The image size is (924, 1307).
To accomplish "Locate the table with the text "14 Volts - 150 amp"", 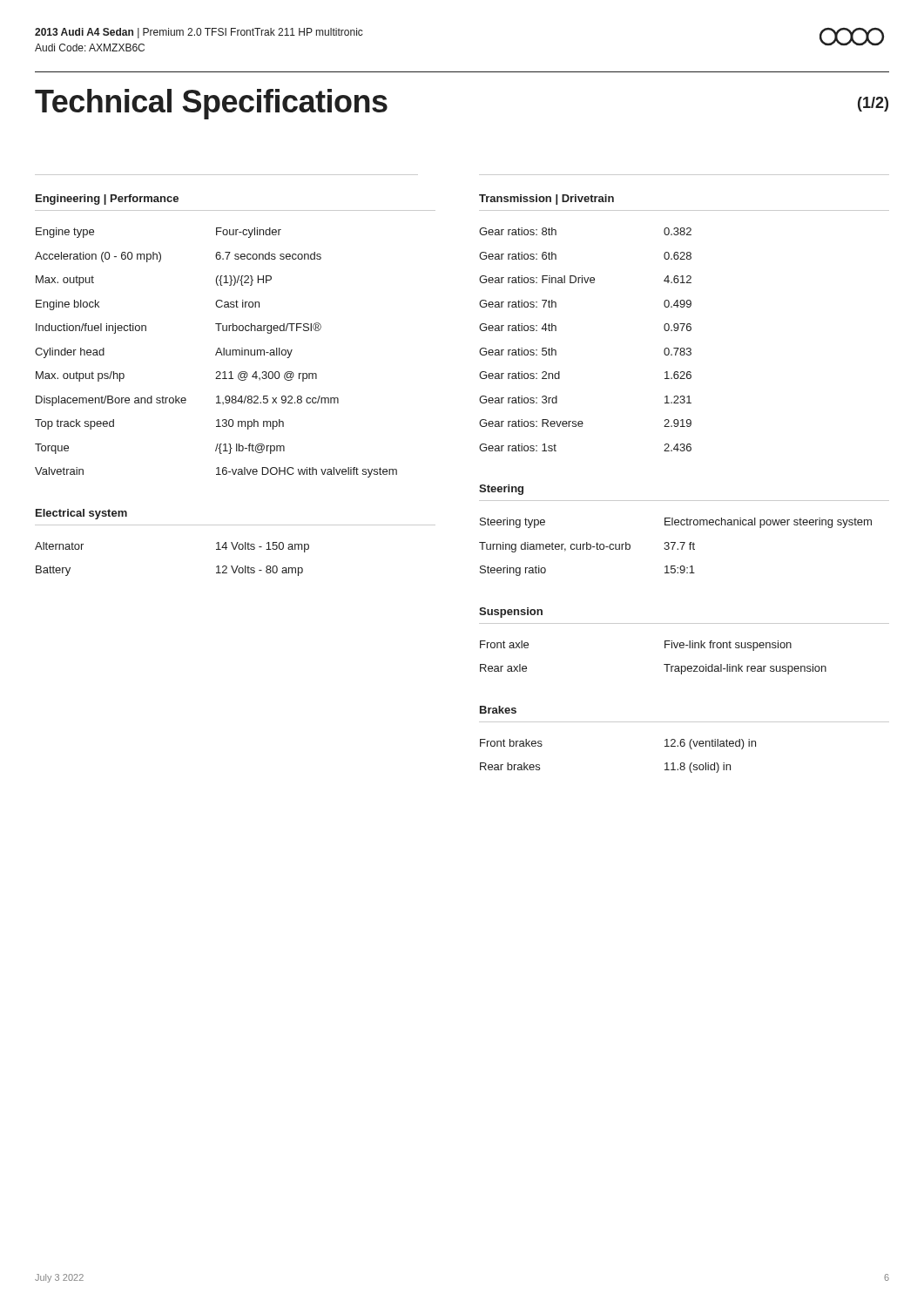I will point(235,558).
